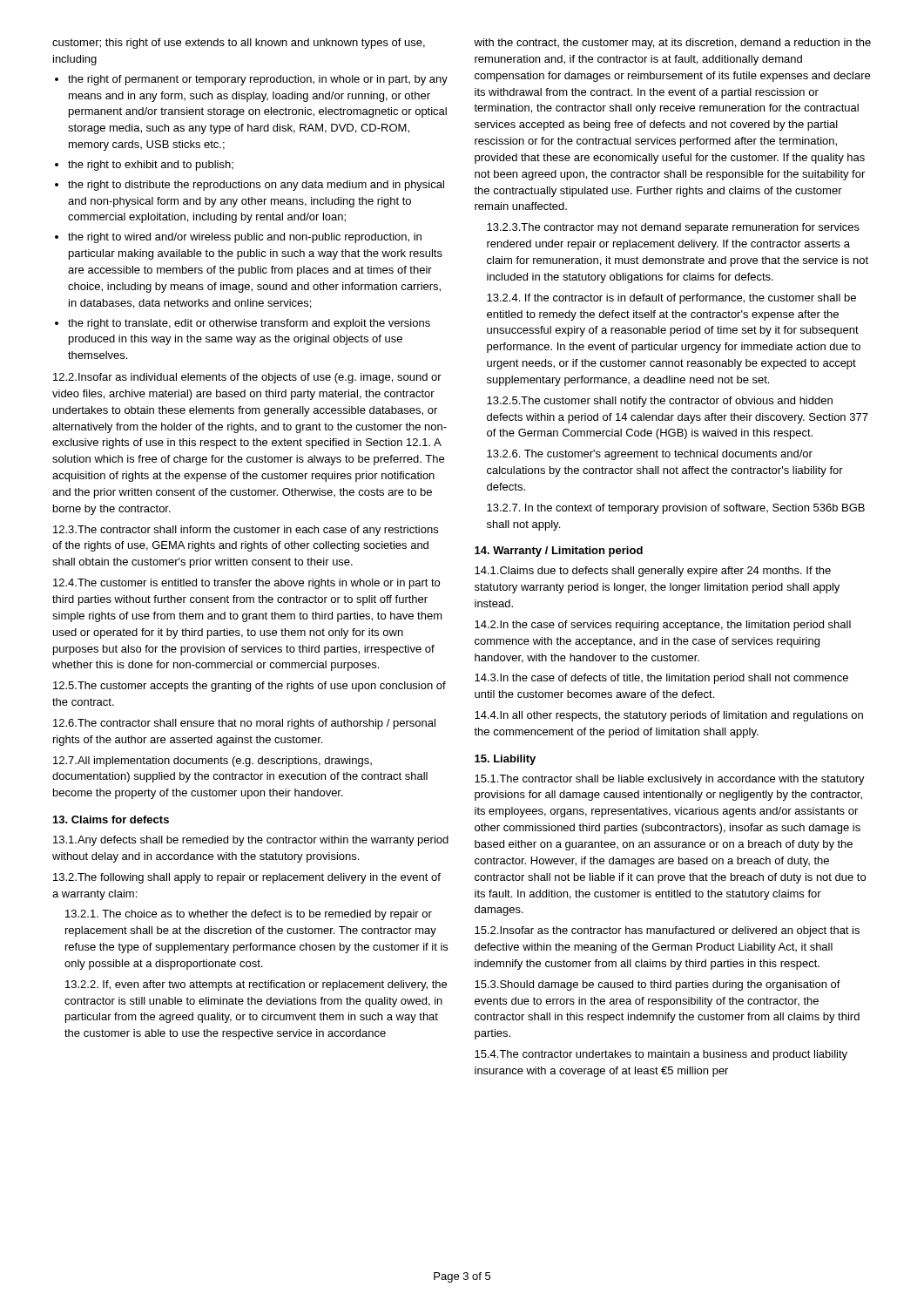Click the passage that begins "2.7. In the context of temporary"
The height and width of the screenshot is (1307, 924).
679,516
